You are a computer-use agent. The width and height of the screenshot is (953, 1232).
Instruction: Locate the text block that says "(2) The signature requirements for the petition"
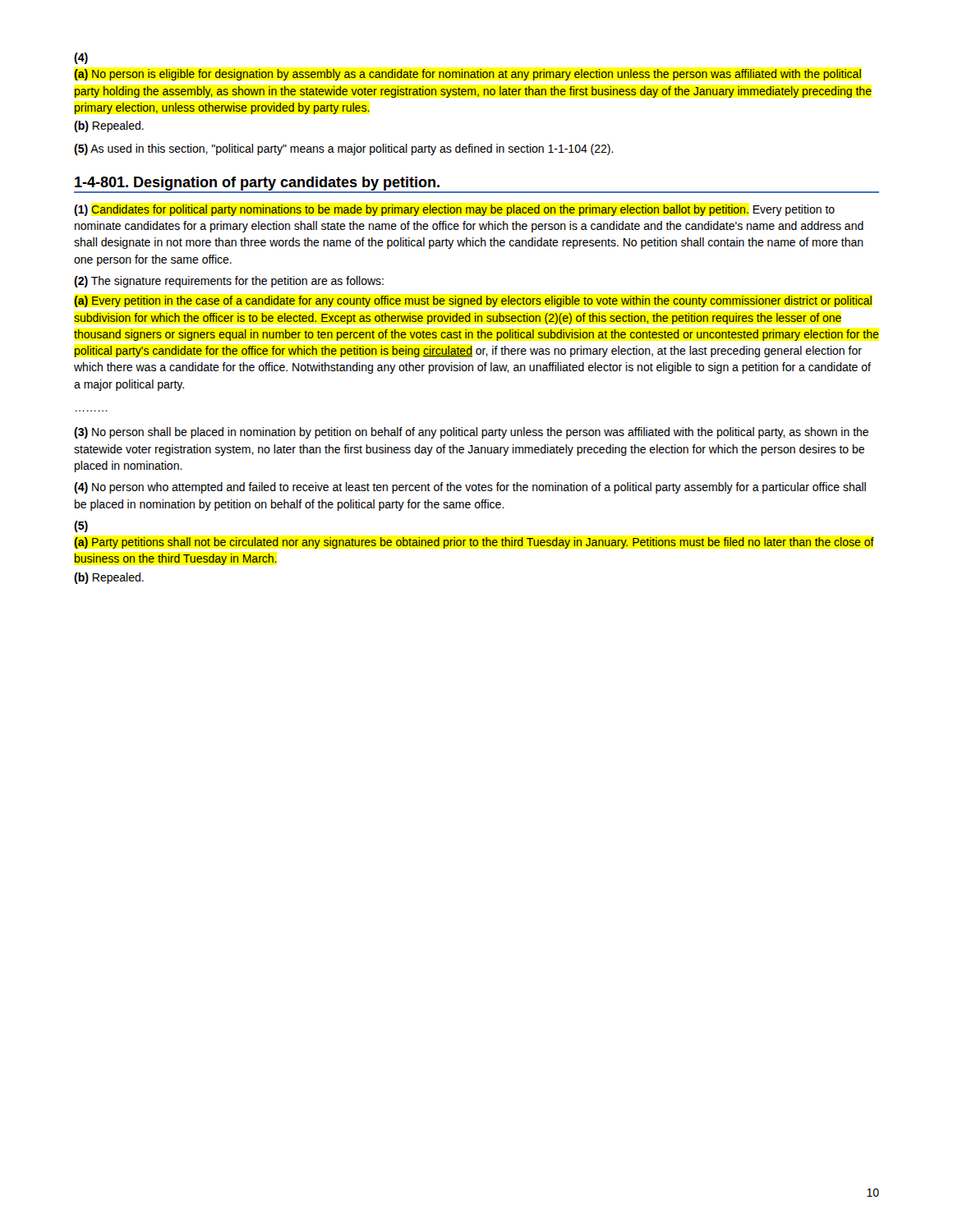229,281
